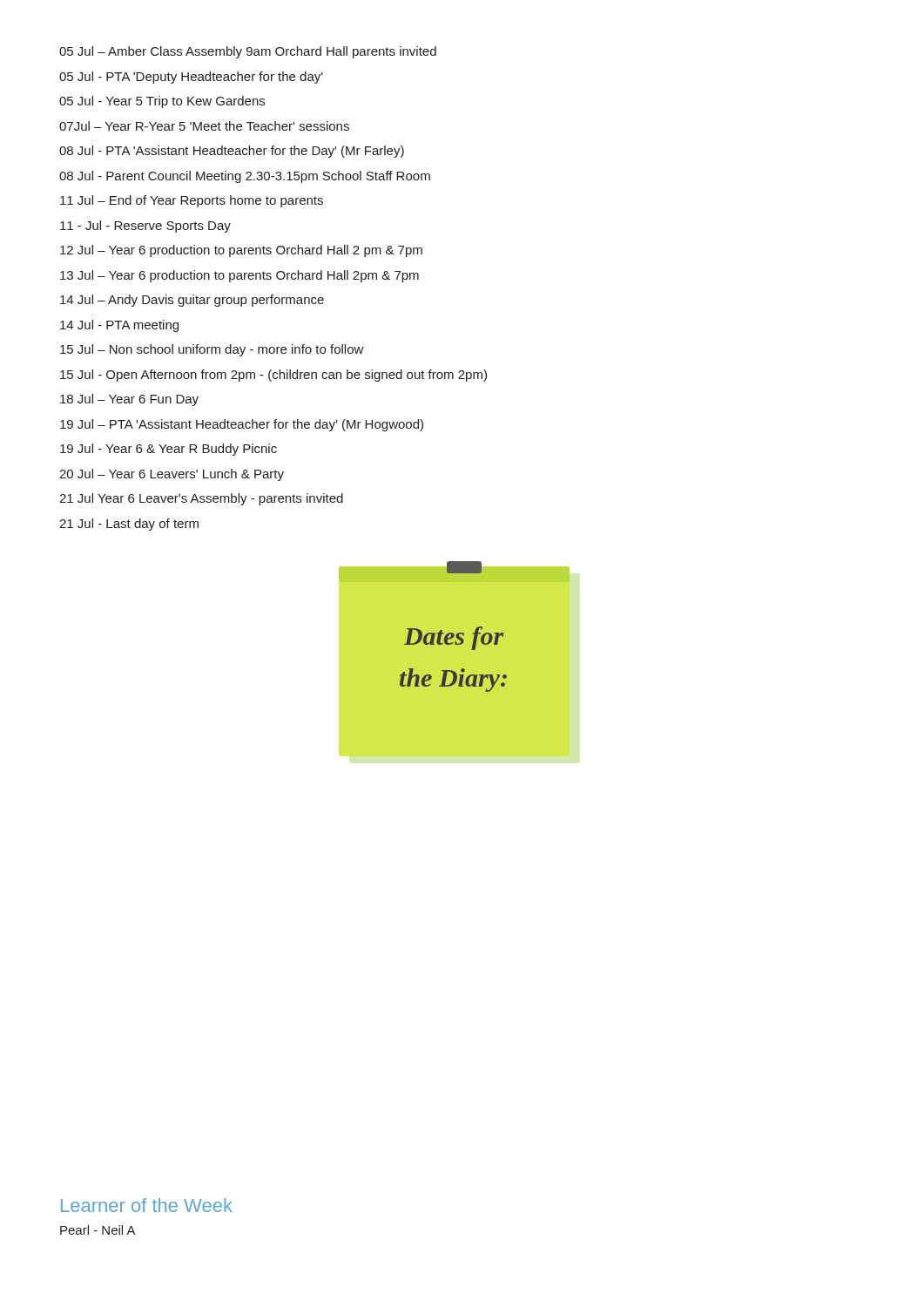This screenshot has width=924, height=1307.
Task: Click on the list item containing "05 Jul – Amber Class Assembly"
Action: coord(248,51)
